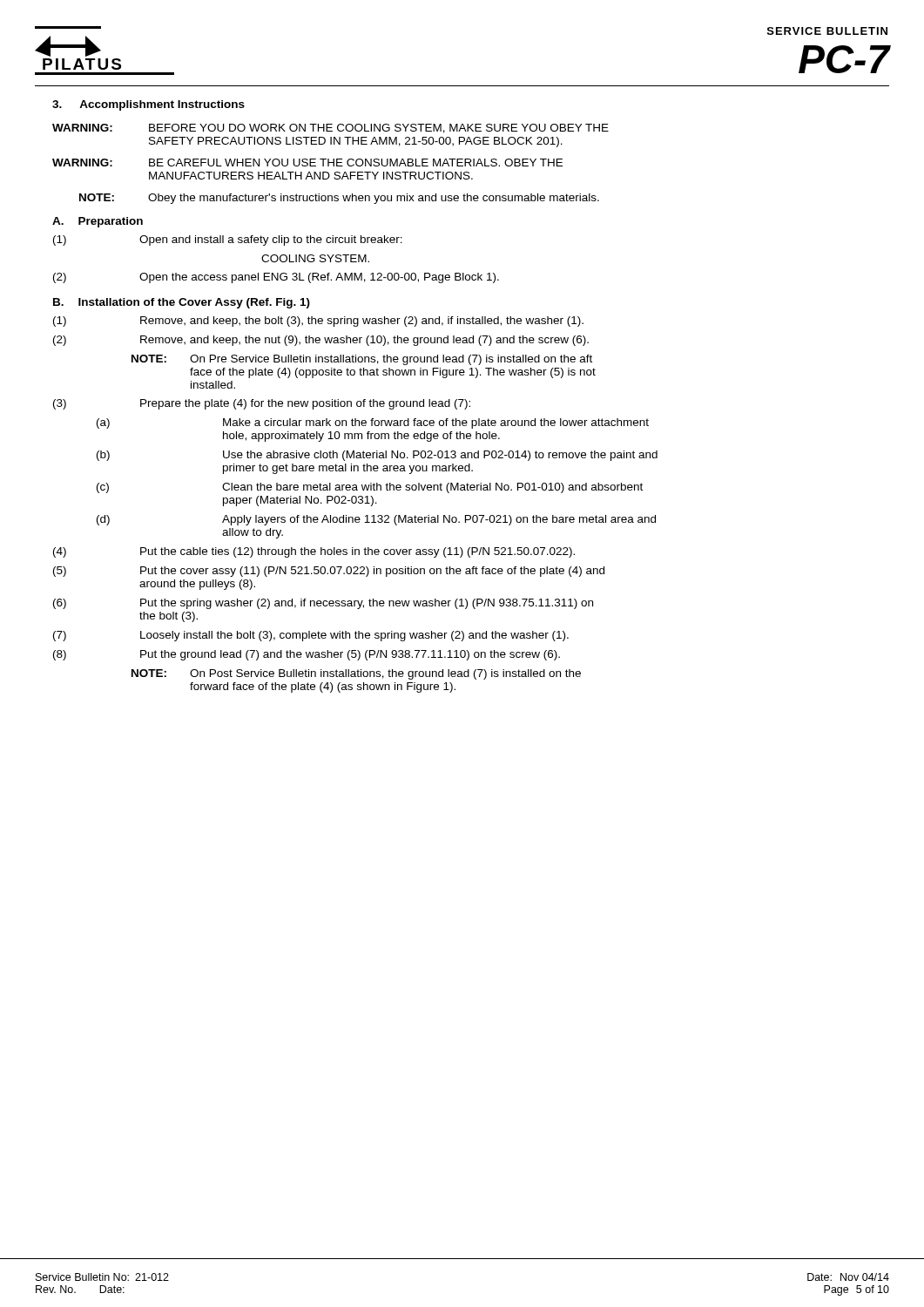Navigate to the region starting "(a) Make a"
Screen dimensions: 1307x924
click(x=372, y=429)
